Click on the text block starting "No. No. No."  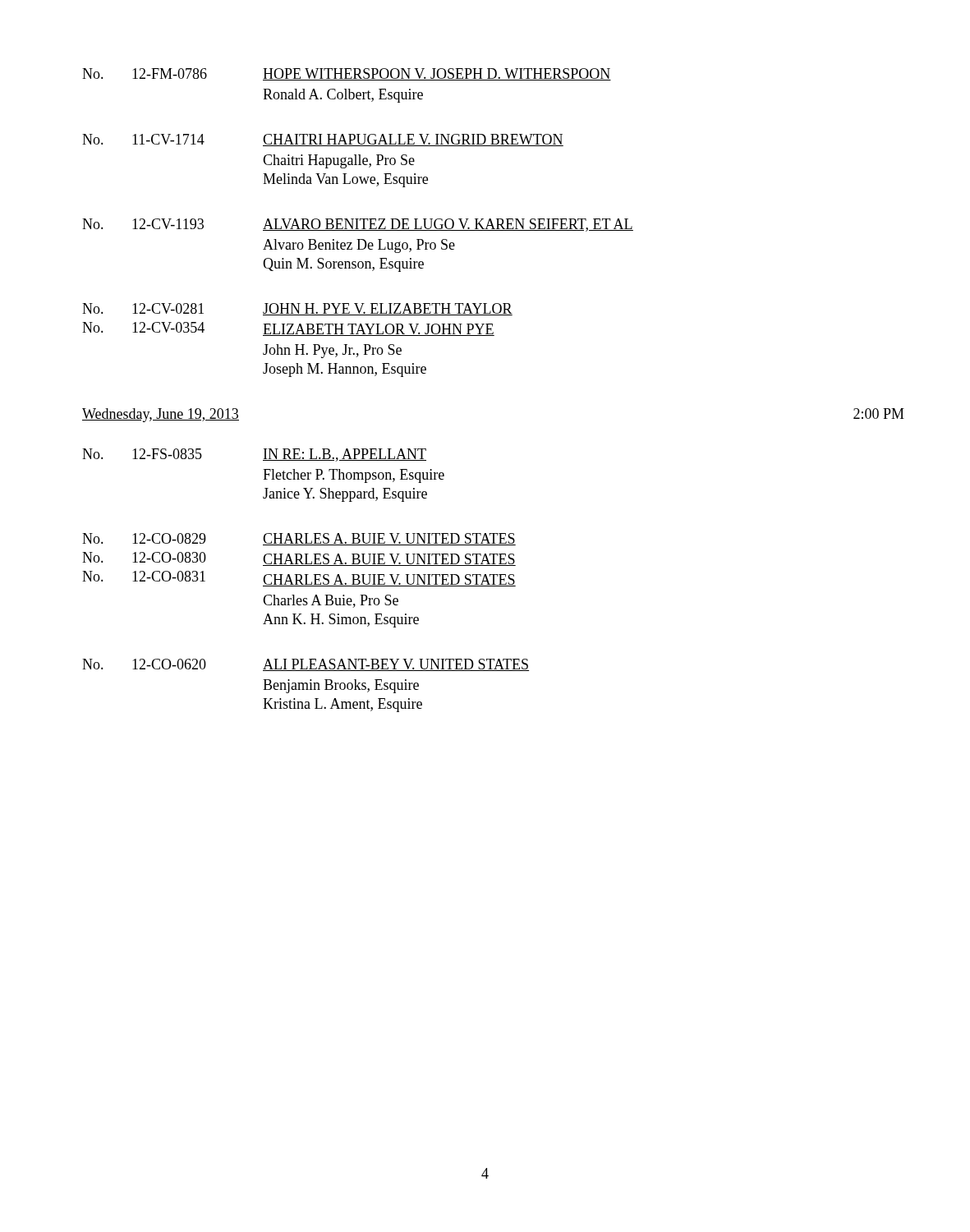tap(493, 580)
